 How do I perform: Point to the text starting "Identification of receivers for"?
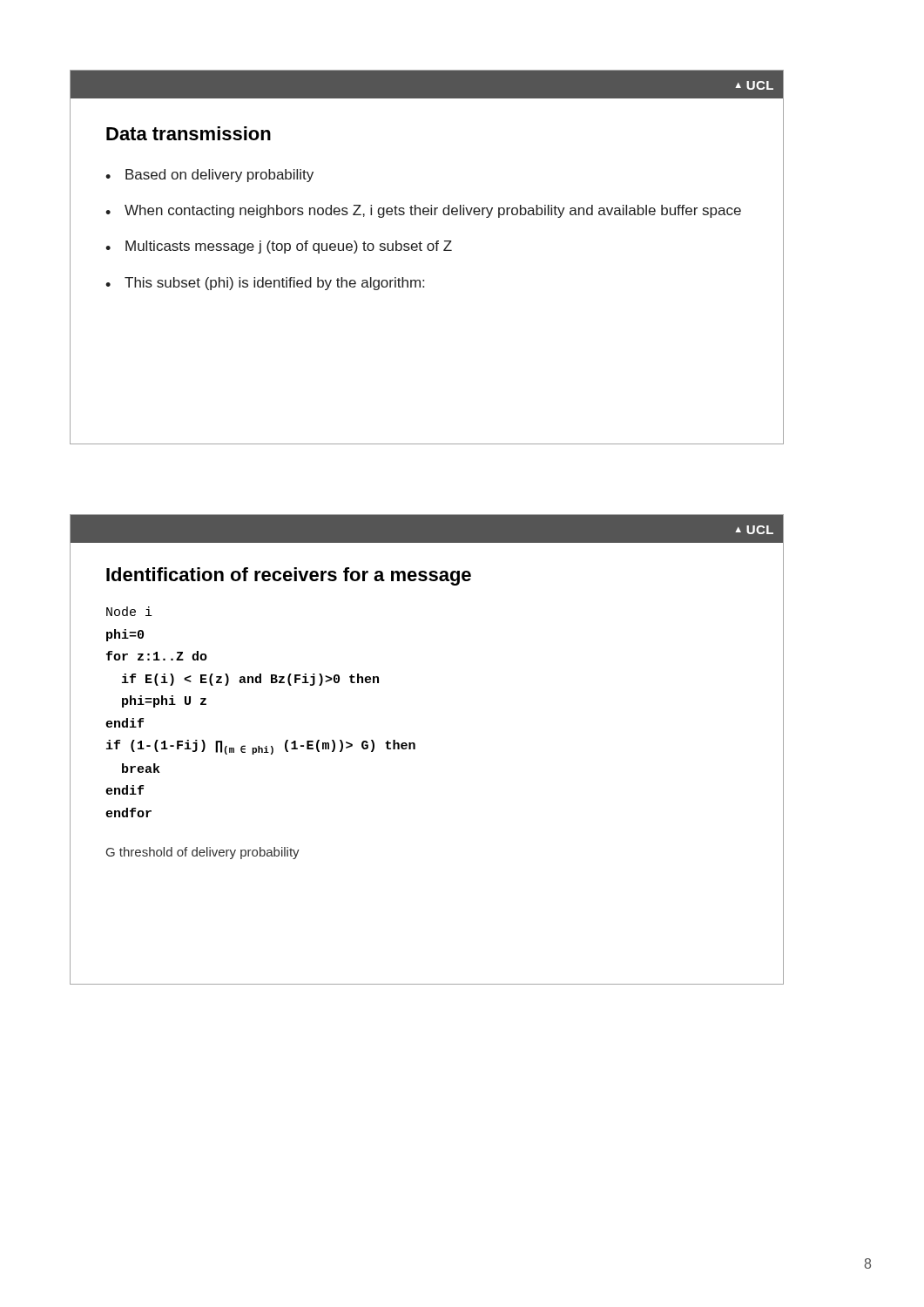pyautogui.click(x=289, y=575)
